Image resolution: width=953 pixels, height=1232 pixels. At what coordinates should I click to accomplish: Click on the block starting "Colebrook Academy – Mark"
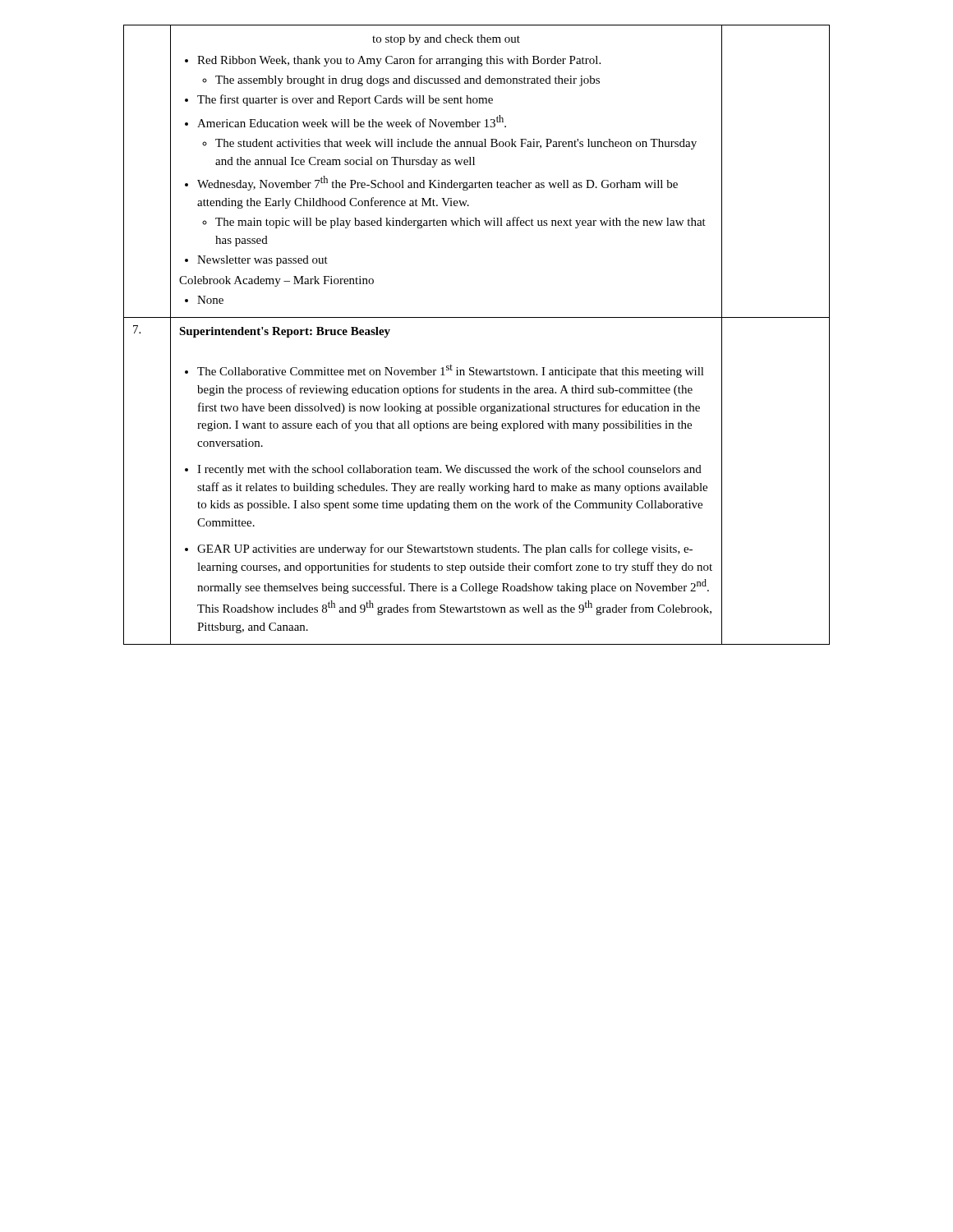click(x=277, y=280)
